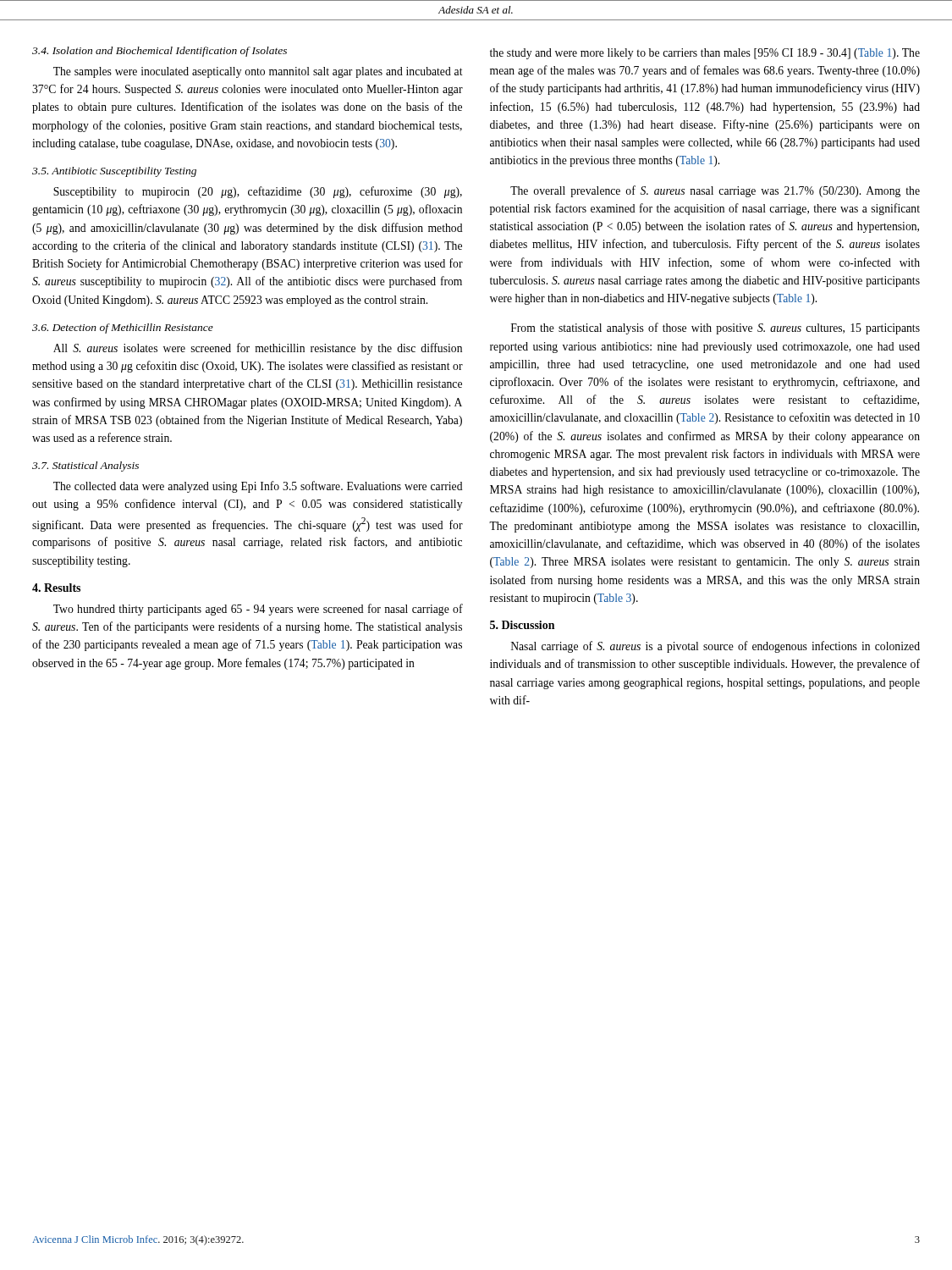Locate the text "3.5. Antibiotic Susceptibility Testing"
This screenshot has width=952, height=1270.
point(115,171)
